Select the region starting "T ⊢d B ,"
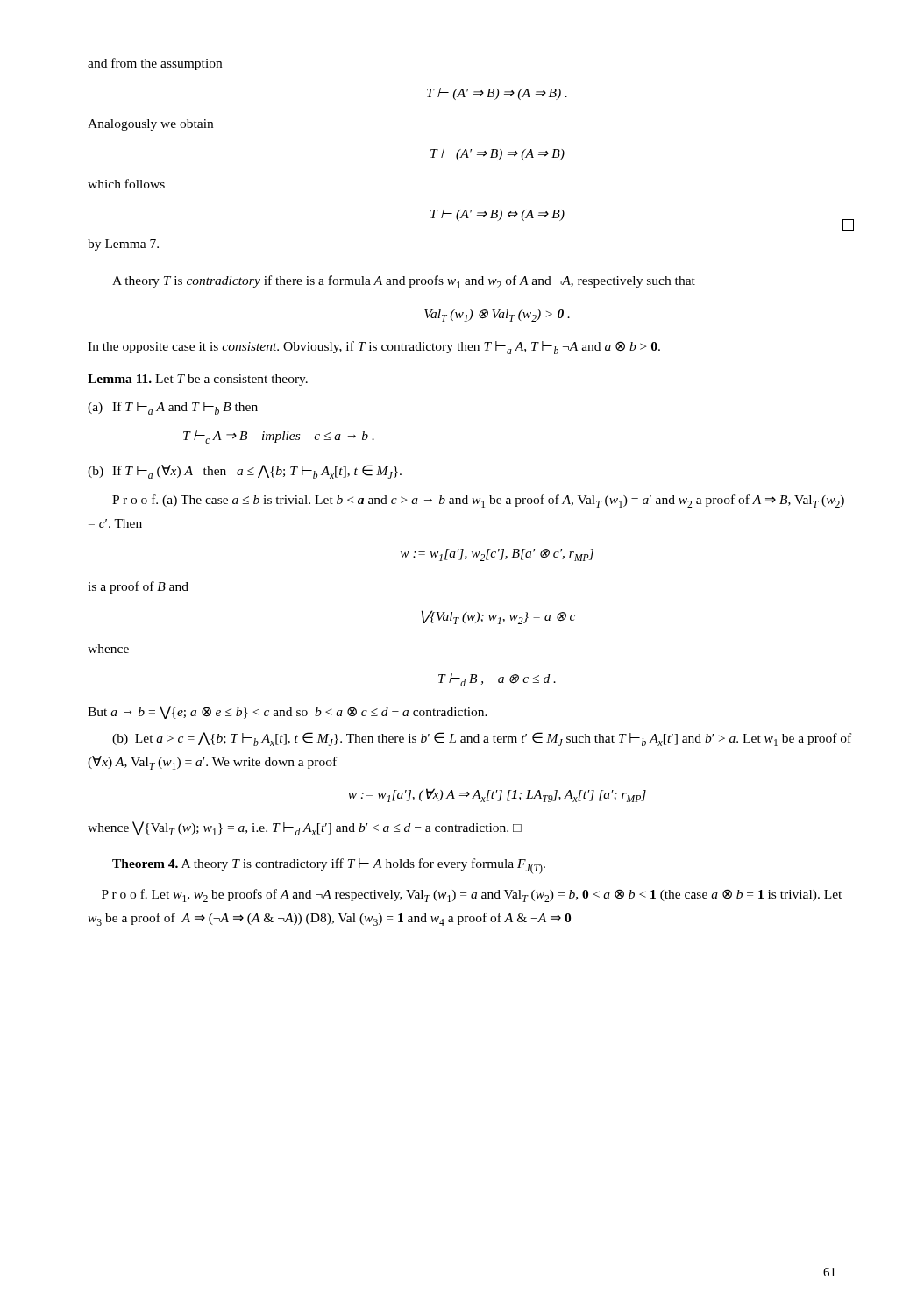 [497, 680]
